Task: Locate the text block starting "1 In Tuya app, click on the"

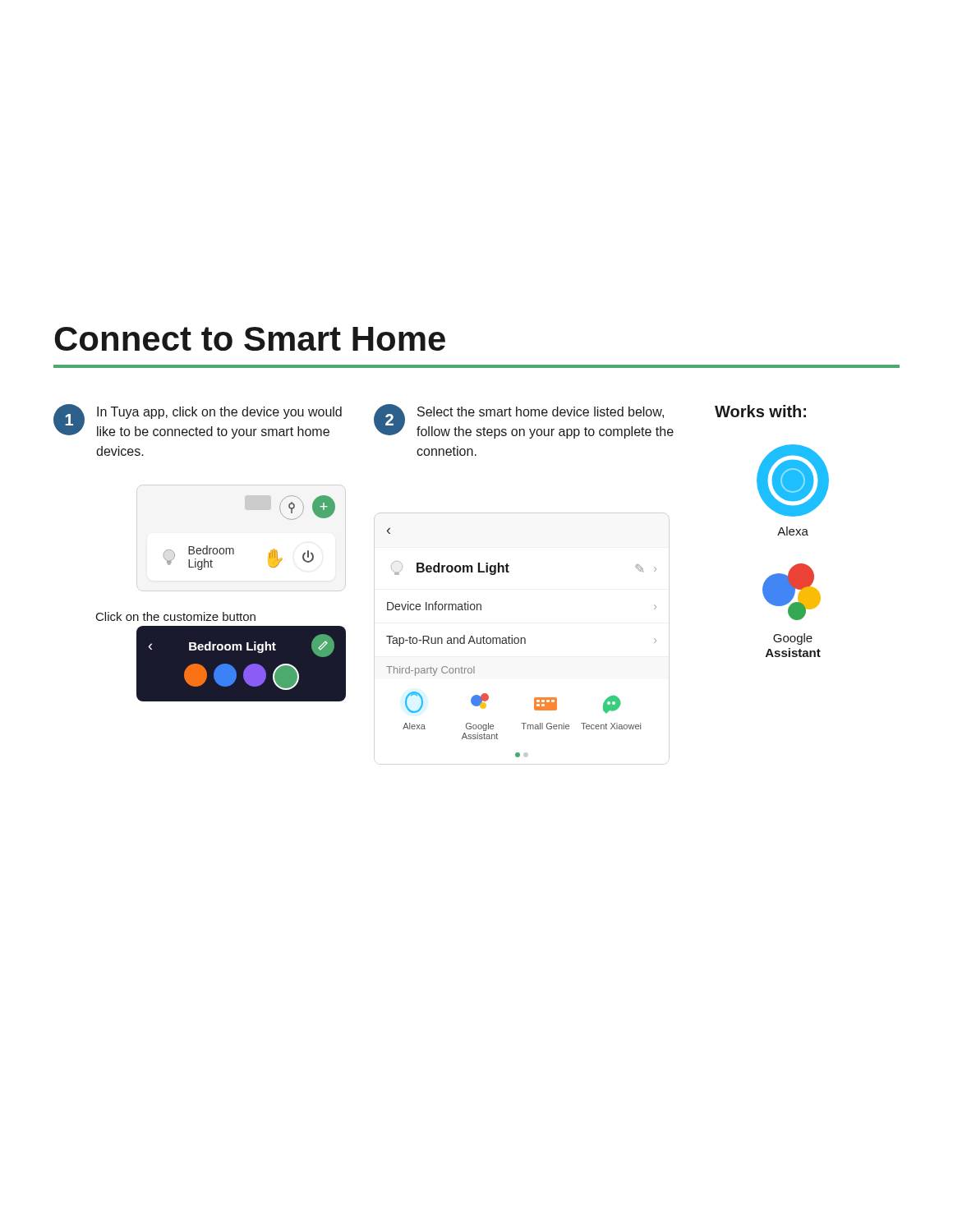Action: point(203,432)
